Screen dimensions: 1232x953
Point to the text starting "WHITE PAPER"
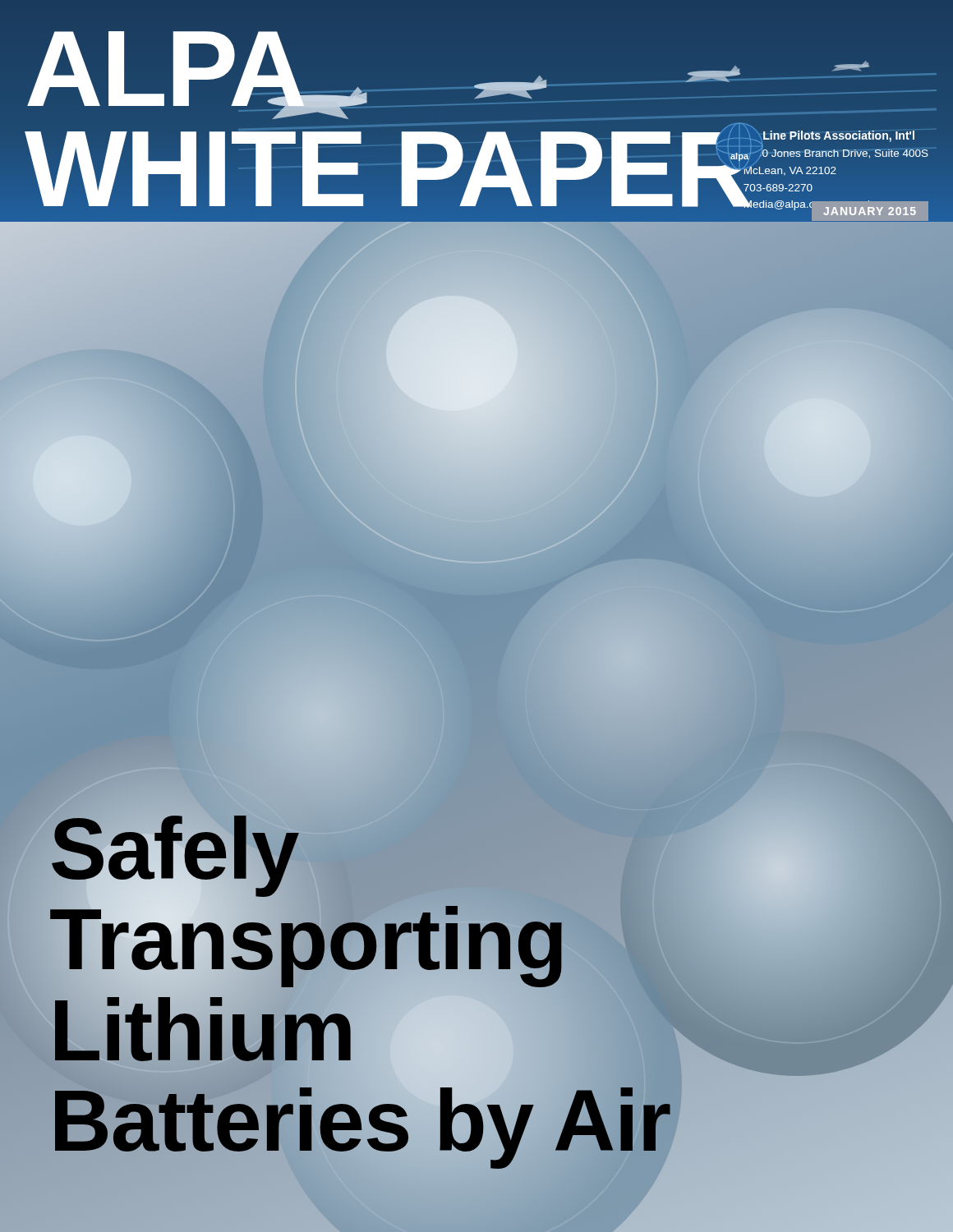388,169
